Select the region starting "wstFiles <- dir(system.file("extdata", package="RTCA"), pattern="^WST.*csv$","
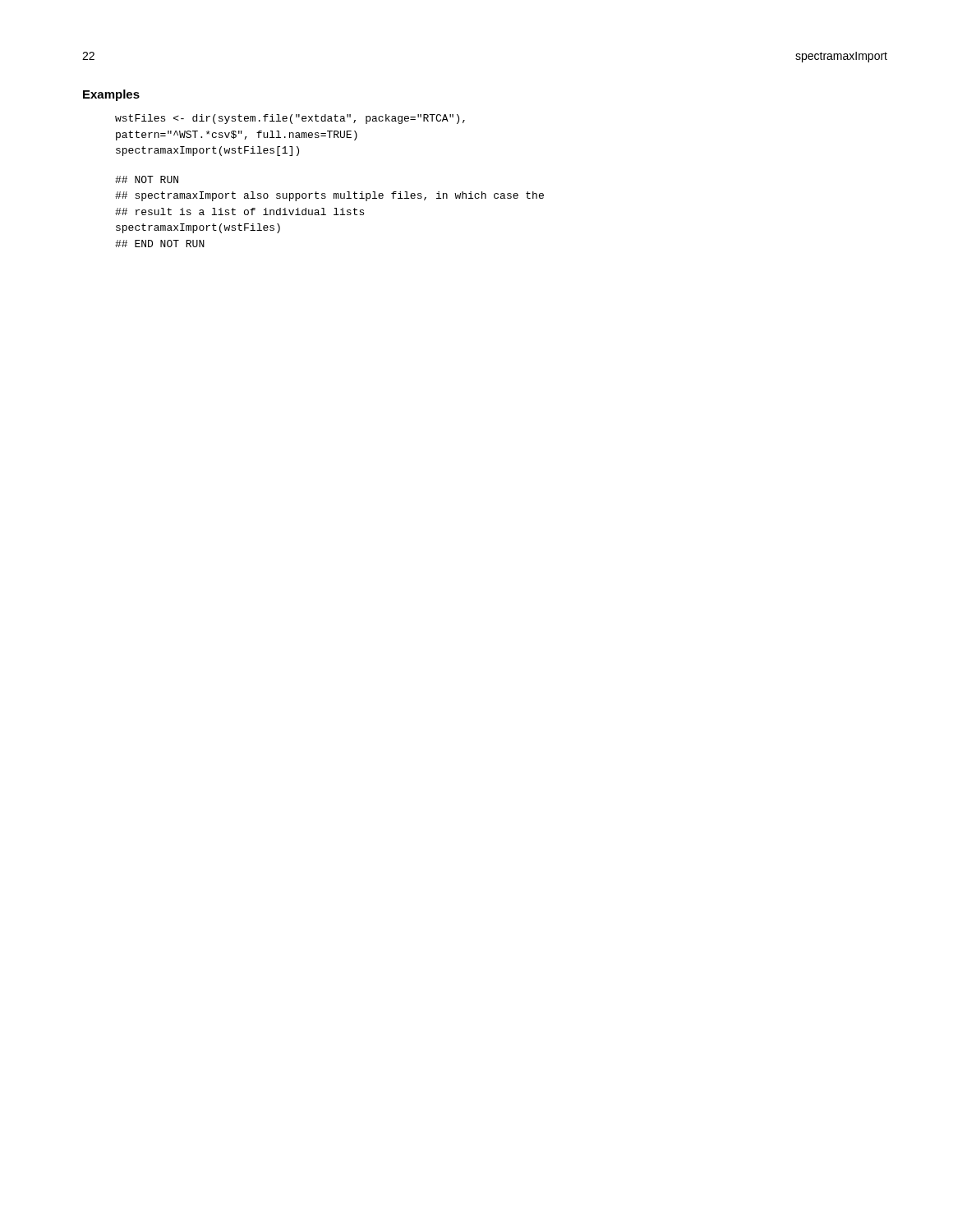Image resolution: width=953 pixels, height=1232 pixels. point(290,119)
